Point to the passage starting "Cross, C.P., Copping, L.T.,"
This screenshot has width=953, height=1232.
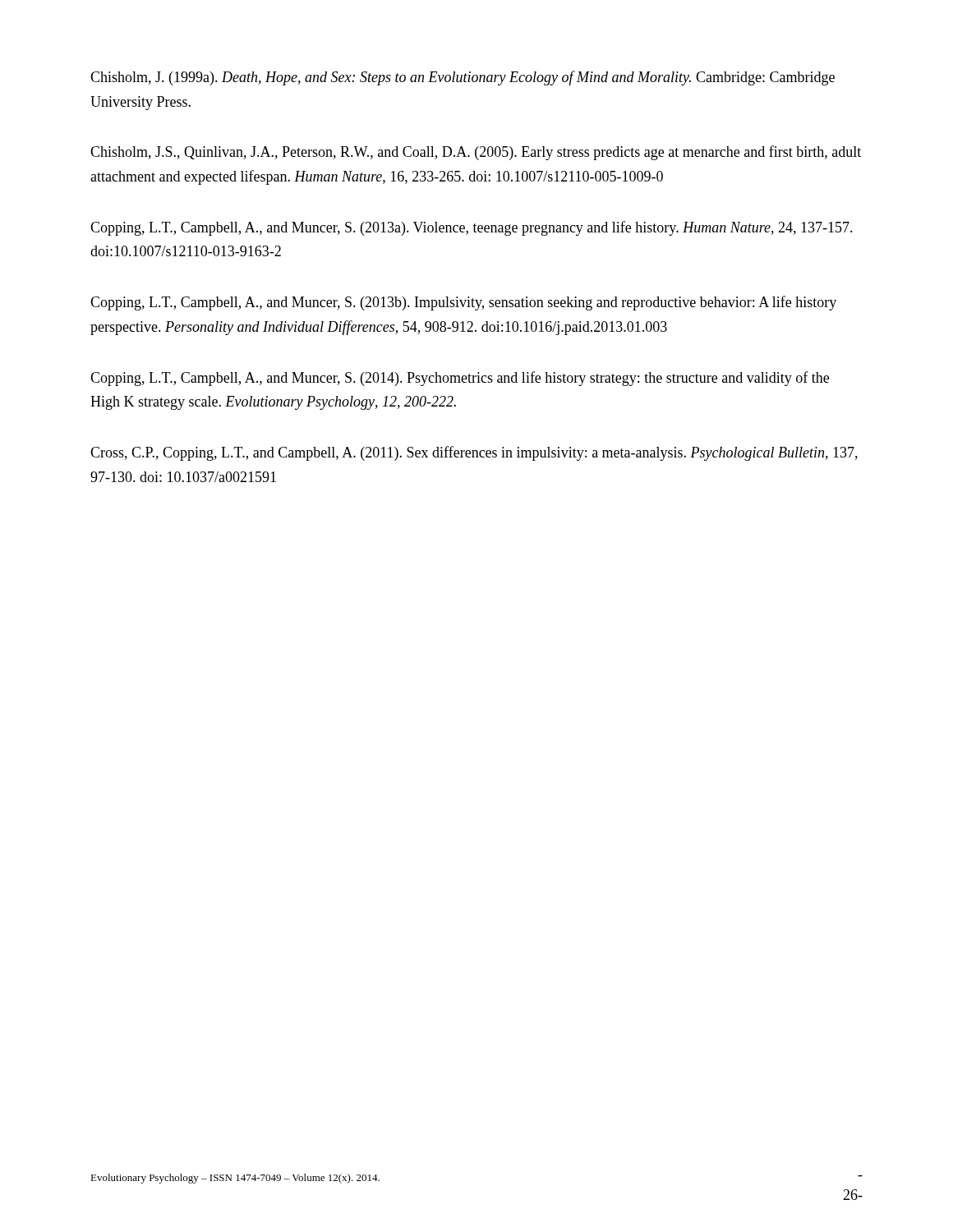click(x=476, y=465)
